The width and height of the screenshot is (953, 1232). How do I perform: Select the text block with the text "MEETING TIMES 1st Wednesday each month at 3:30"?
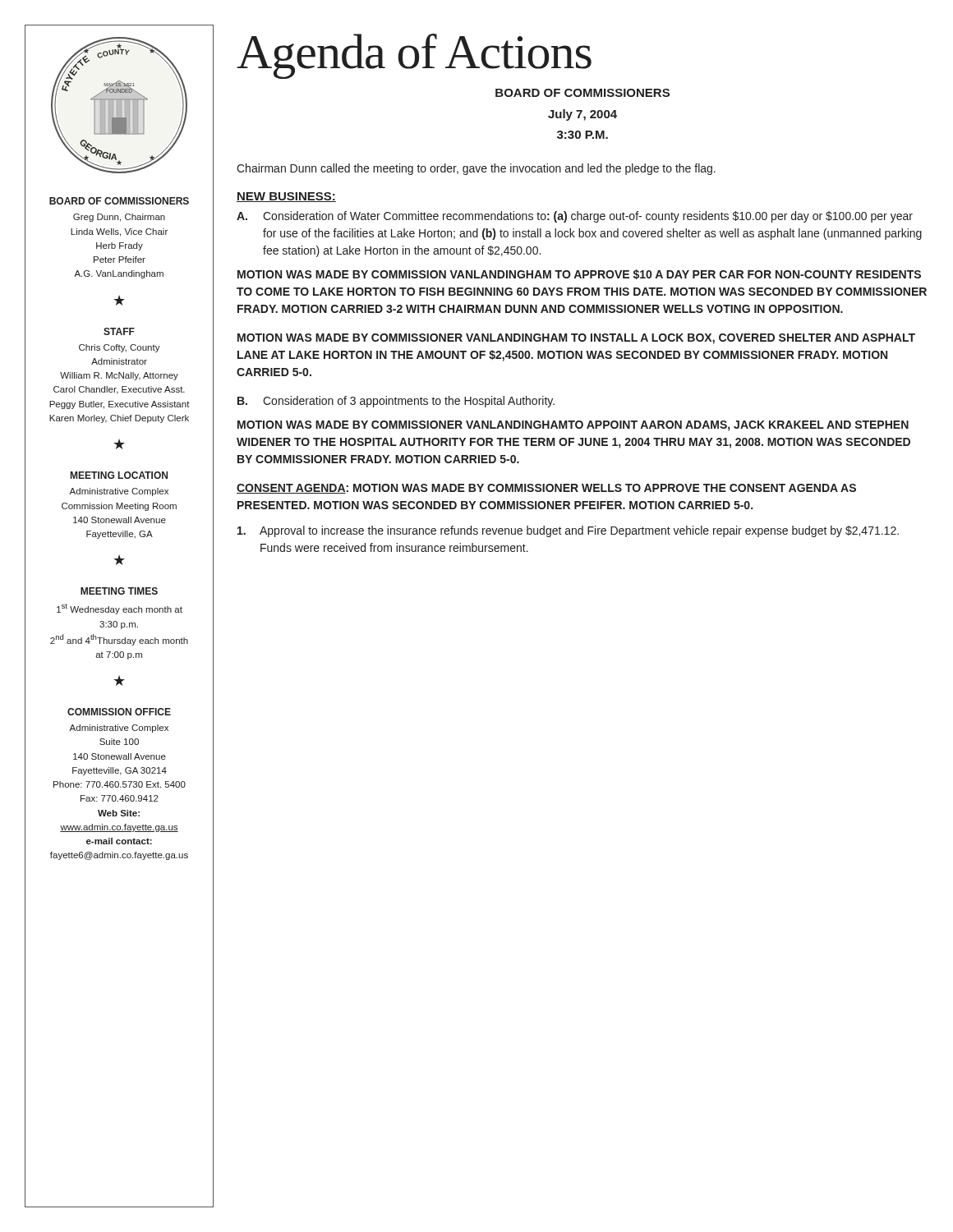(119, 623)
